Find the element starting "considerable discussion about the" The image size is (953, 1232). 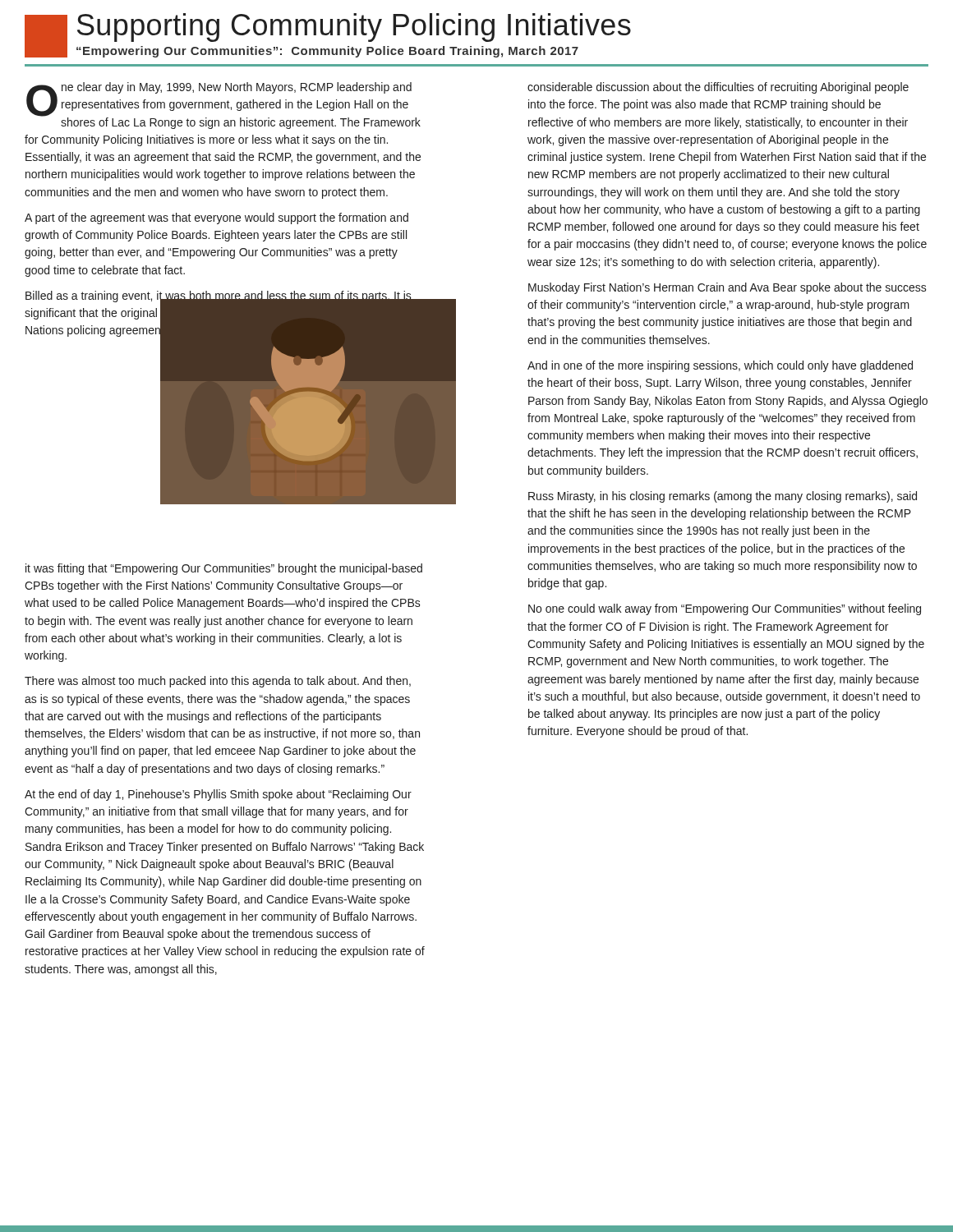pos(727,174)
